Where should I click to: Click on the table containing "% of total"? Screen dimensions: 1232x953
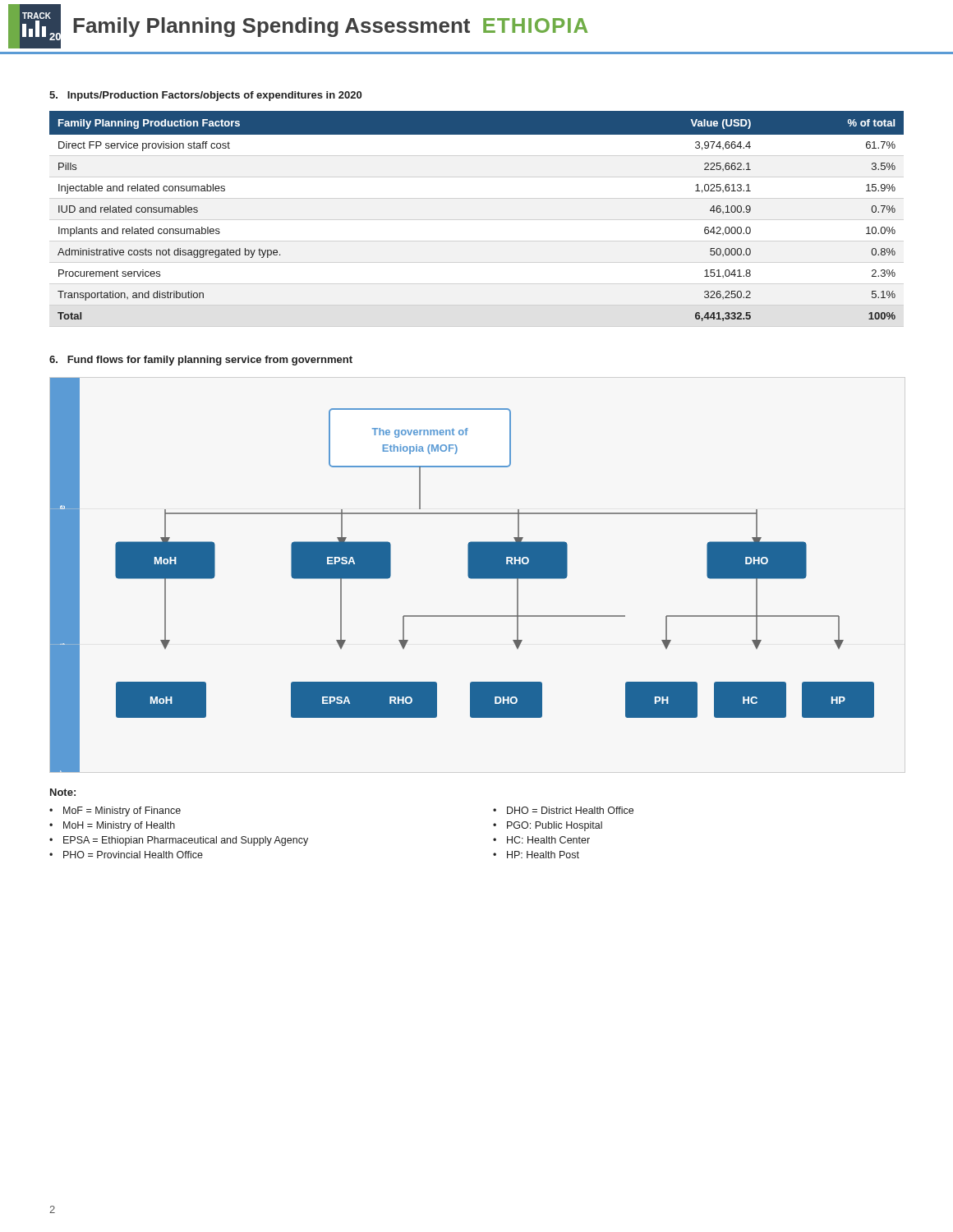pyautogui.click(x=476, y=219)
